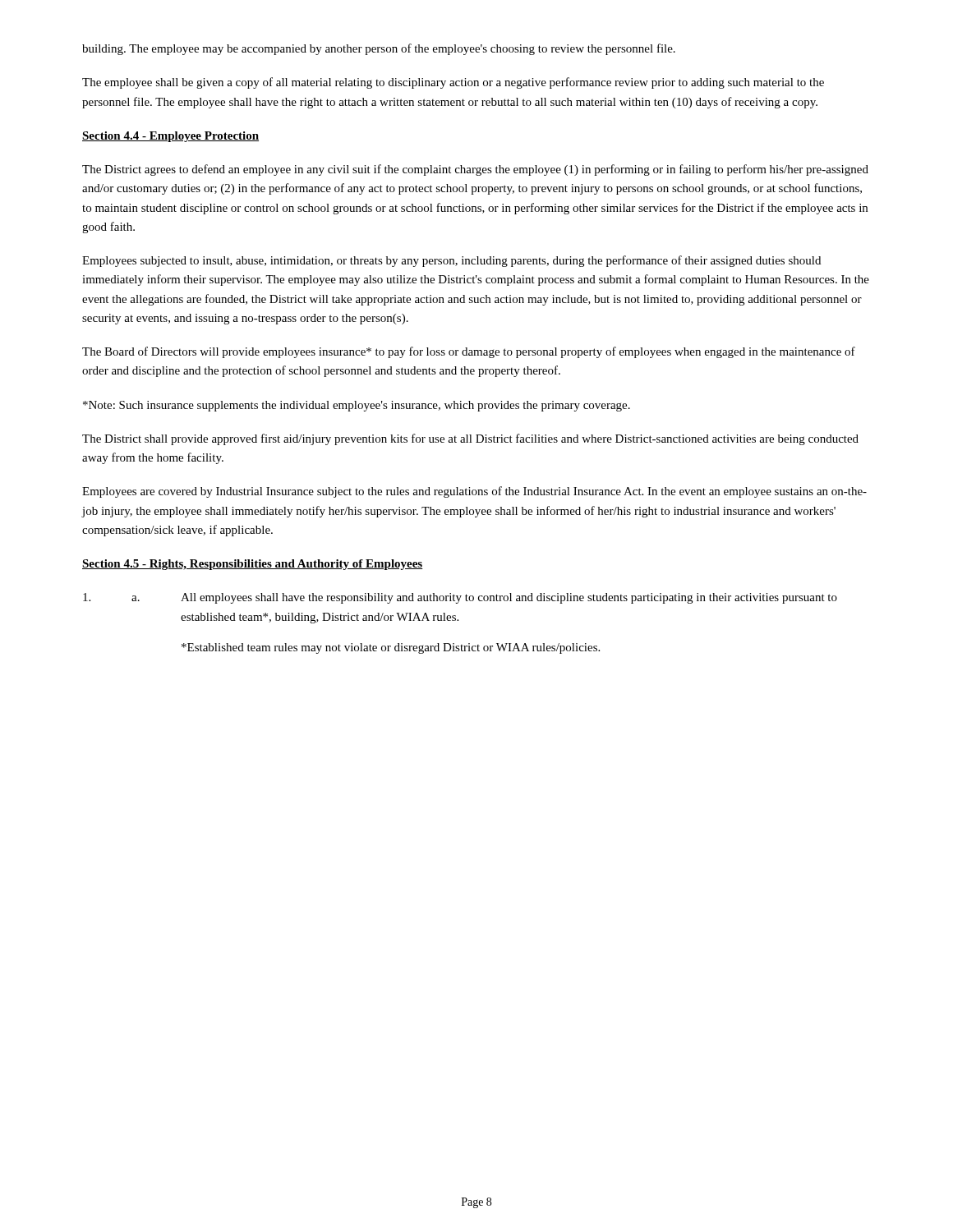Point to the section header beginning "Section 4.5 - Rights, Responsibilities and"
Image resolution: width=953 pixels, height=1232 pixels.
252,563
